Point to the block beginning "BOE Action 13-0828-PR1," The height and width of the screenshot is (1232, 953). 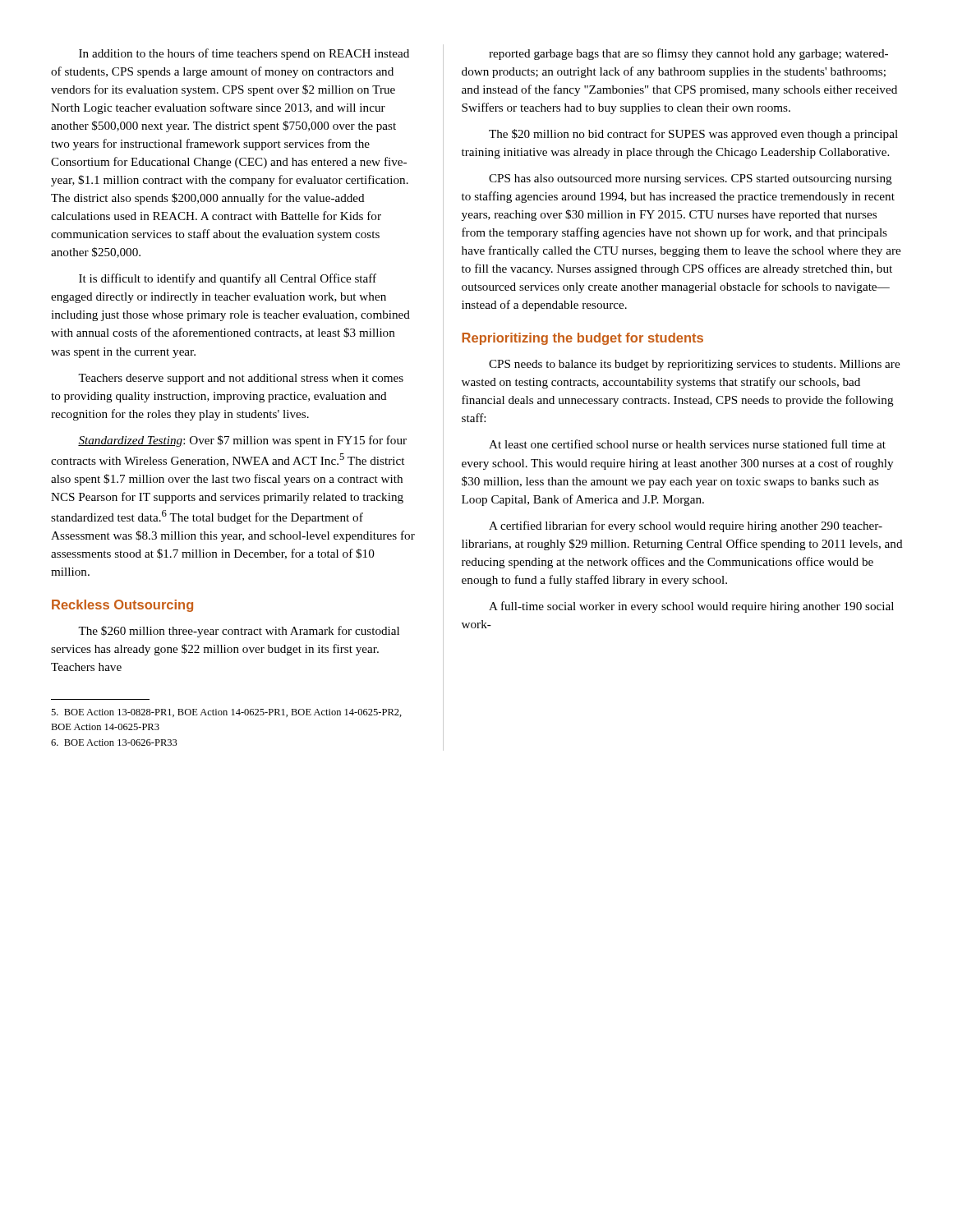point(234,725)
